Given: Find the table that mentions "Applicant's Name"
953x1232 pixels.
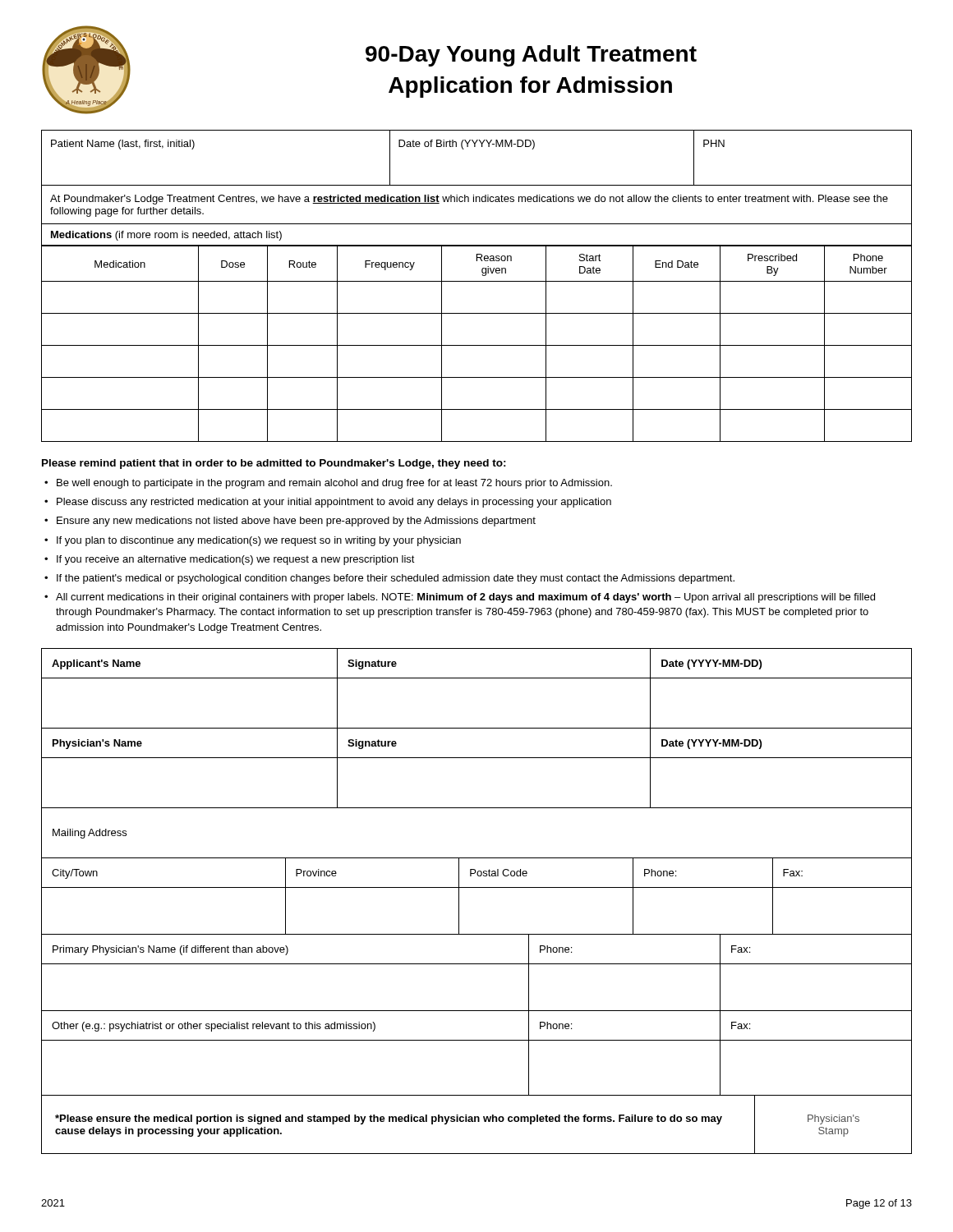Looking at the screenshot, I should [476, 688].
